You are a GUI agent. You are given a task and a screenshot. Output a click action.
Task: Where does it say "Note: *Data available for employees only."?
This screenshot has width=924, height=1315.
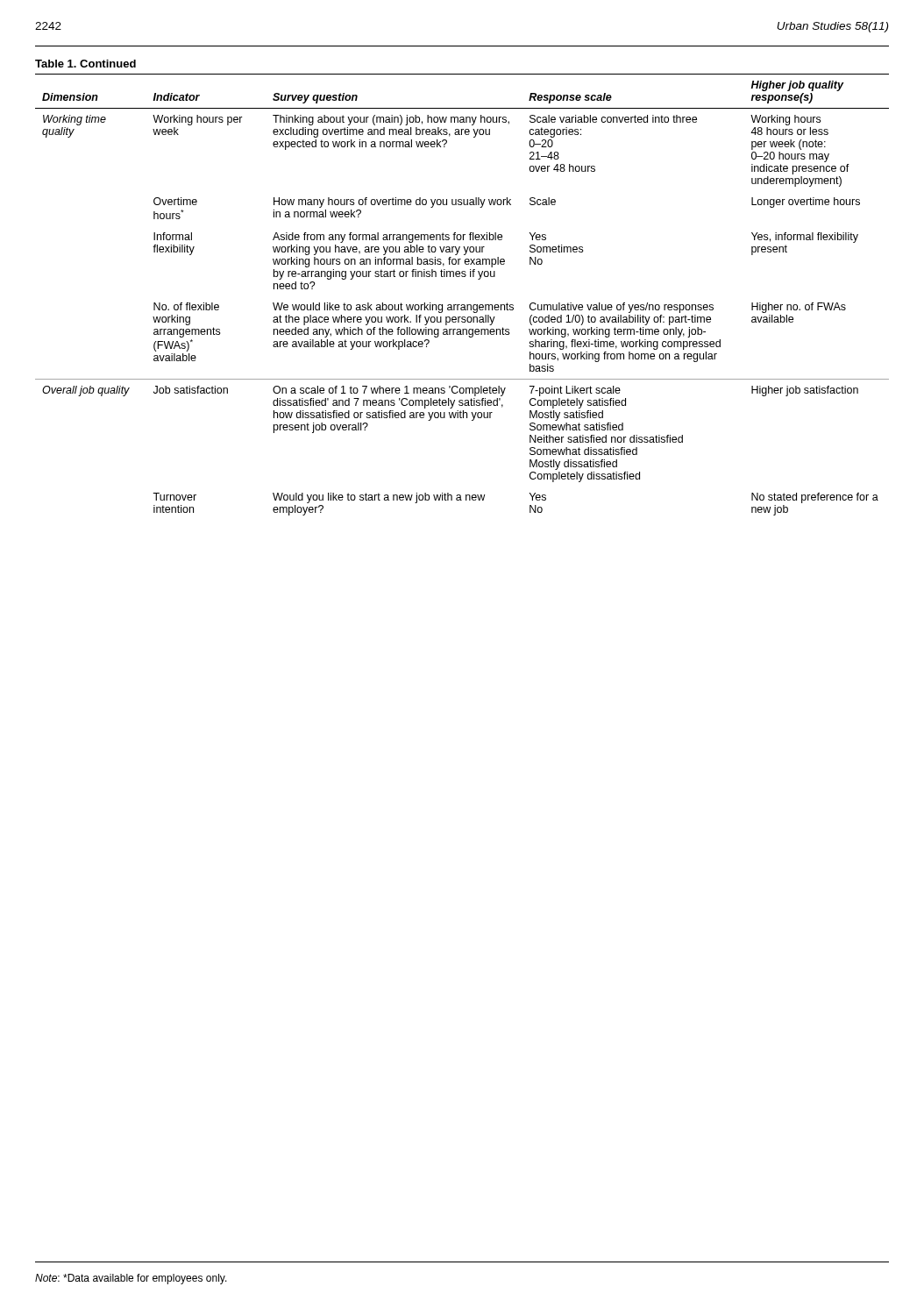click(x=131, y=1278)
